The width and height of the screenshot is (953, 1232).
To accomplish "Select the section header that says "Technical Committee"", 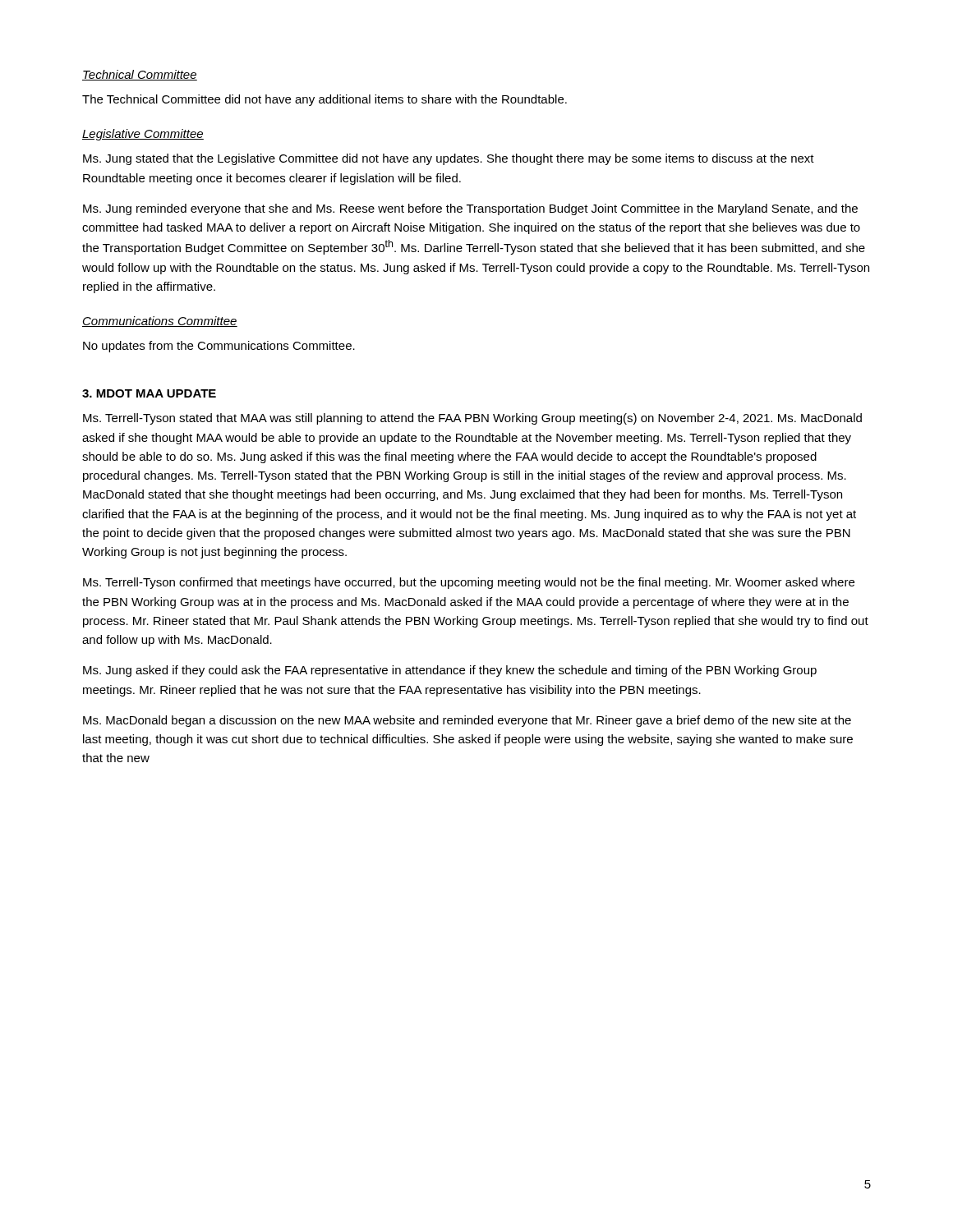I will 139,74.
